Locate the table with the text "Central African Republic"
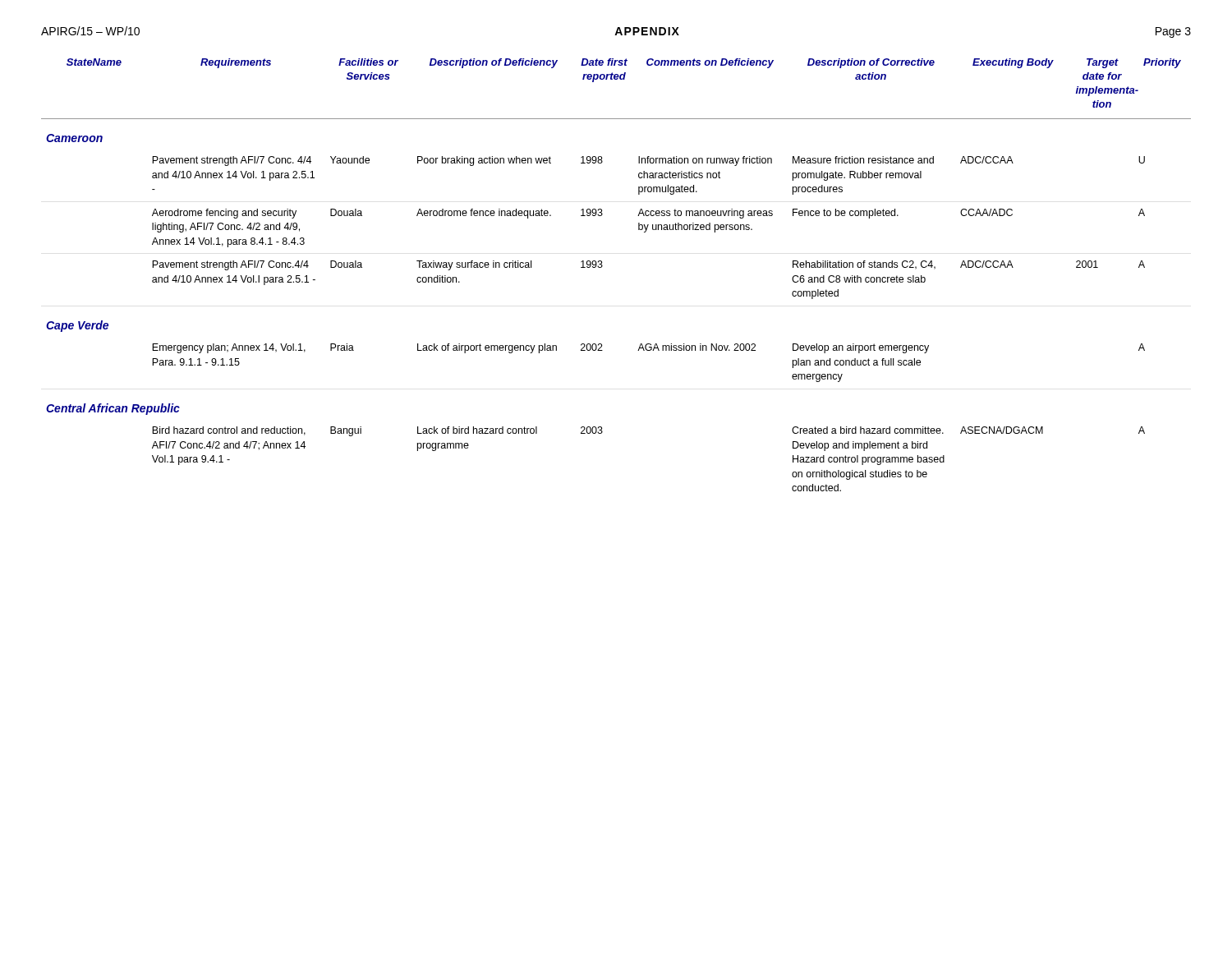 point(616,276)
